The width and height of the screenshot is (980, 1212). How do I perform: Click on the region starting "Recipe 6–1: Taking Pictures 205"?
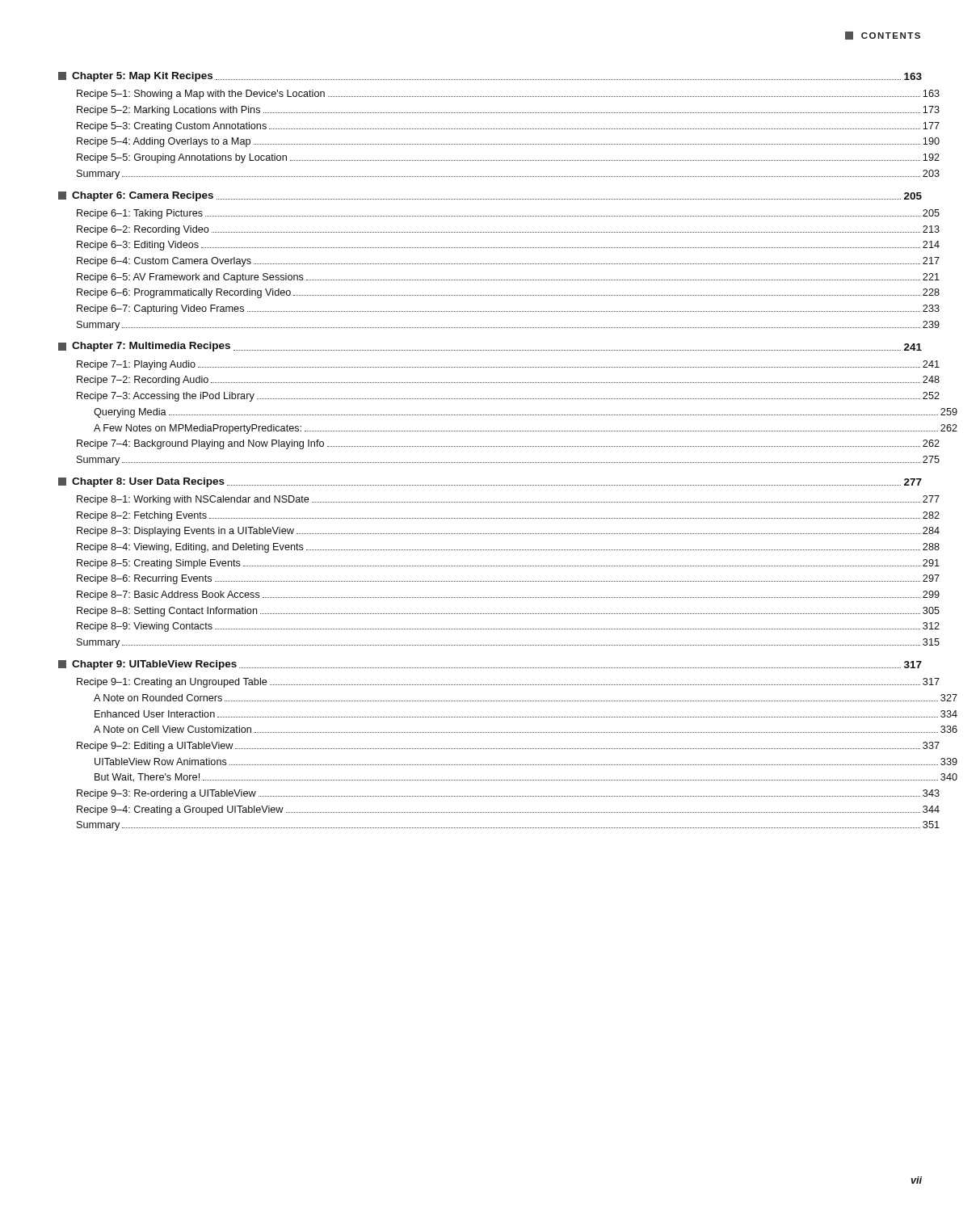coord(508,214)
